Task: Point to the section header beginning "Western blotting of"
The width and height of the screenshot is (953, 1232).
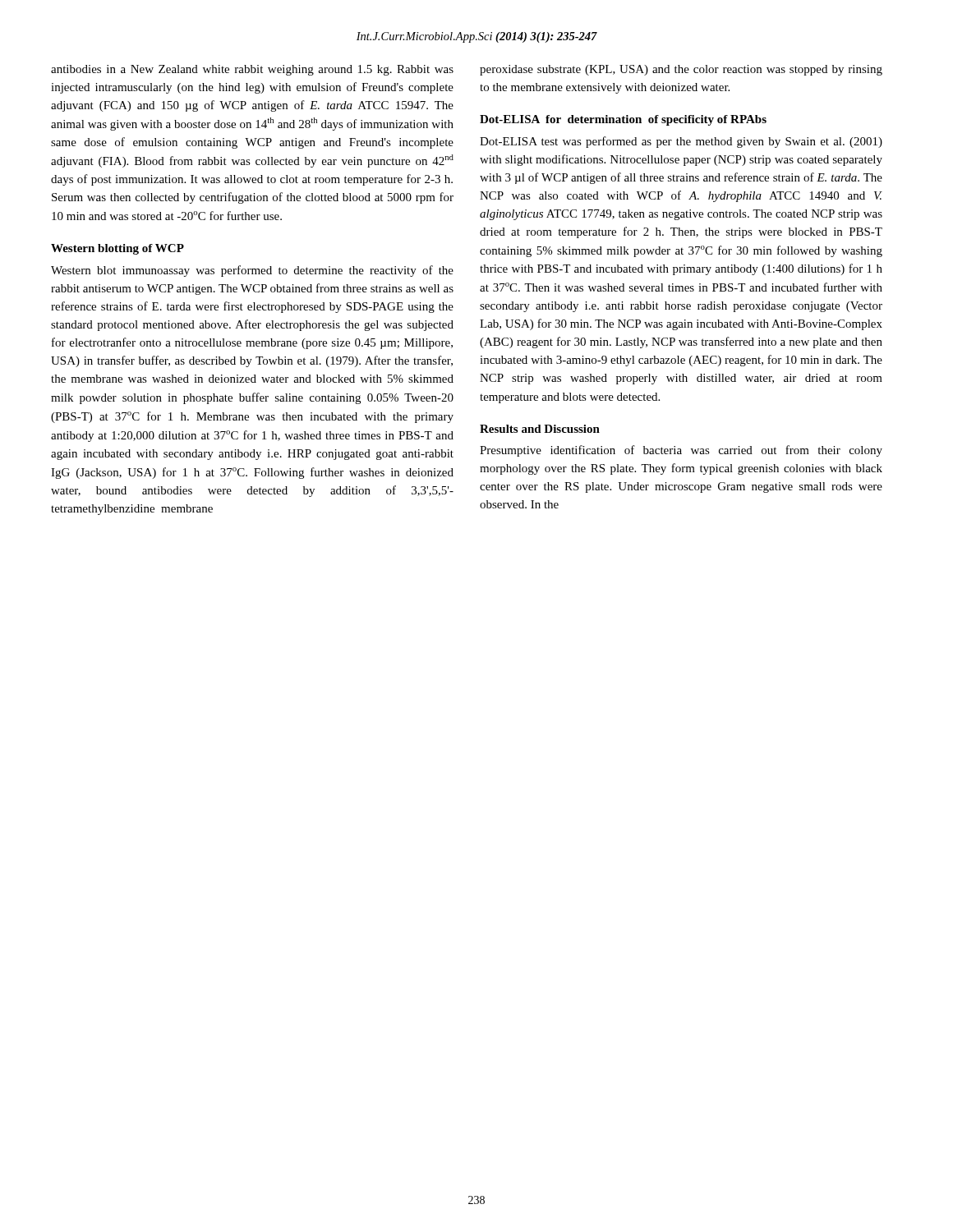Action: click(117, 248)
